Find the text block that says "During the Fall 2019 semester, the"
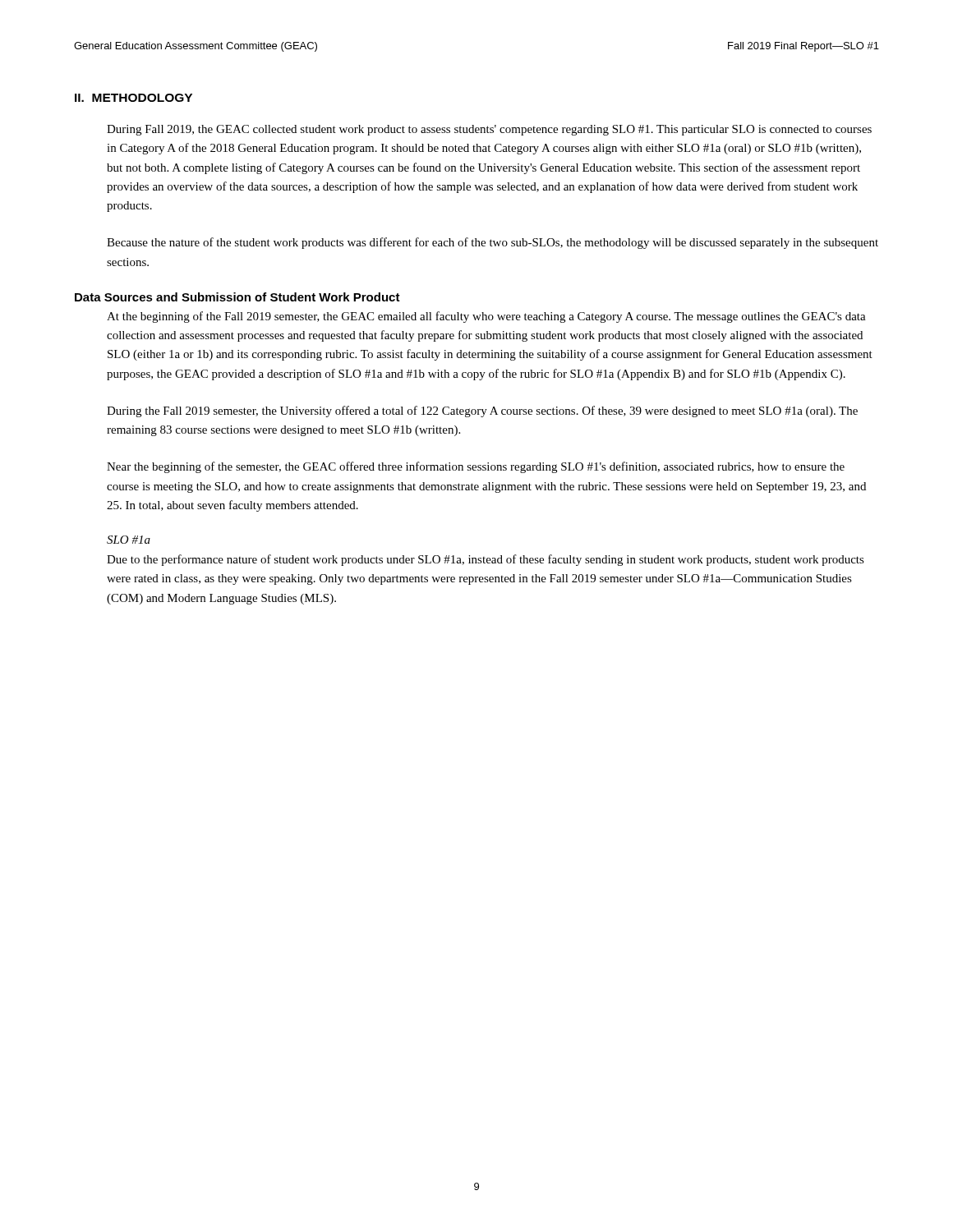953x1232 pixels. point(482,420)
